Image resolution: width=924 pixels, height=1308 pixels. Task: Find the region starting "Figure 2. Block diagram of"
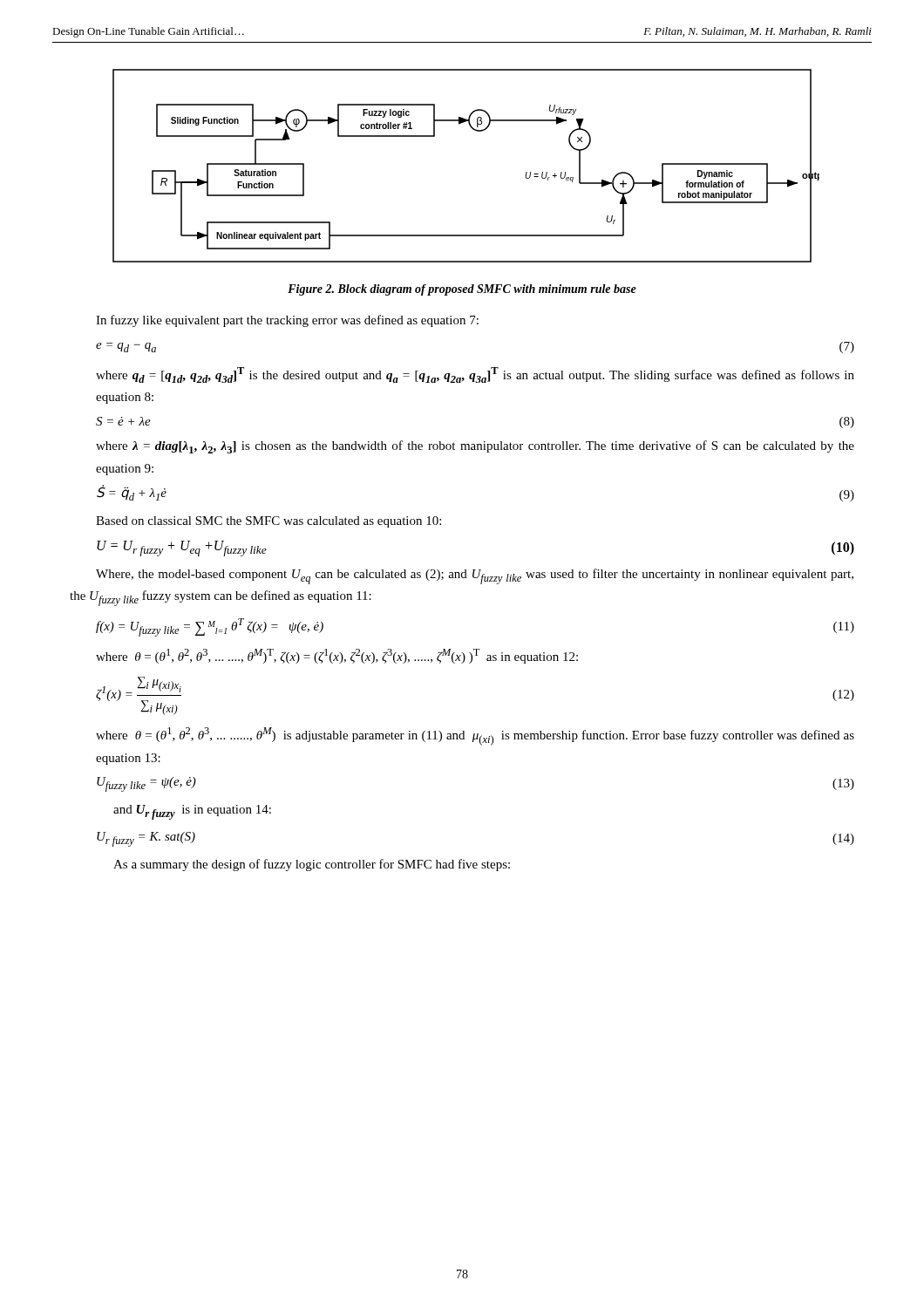462,289
